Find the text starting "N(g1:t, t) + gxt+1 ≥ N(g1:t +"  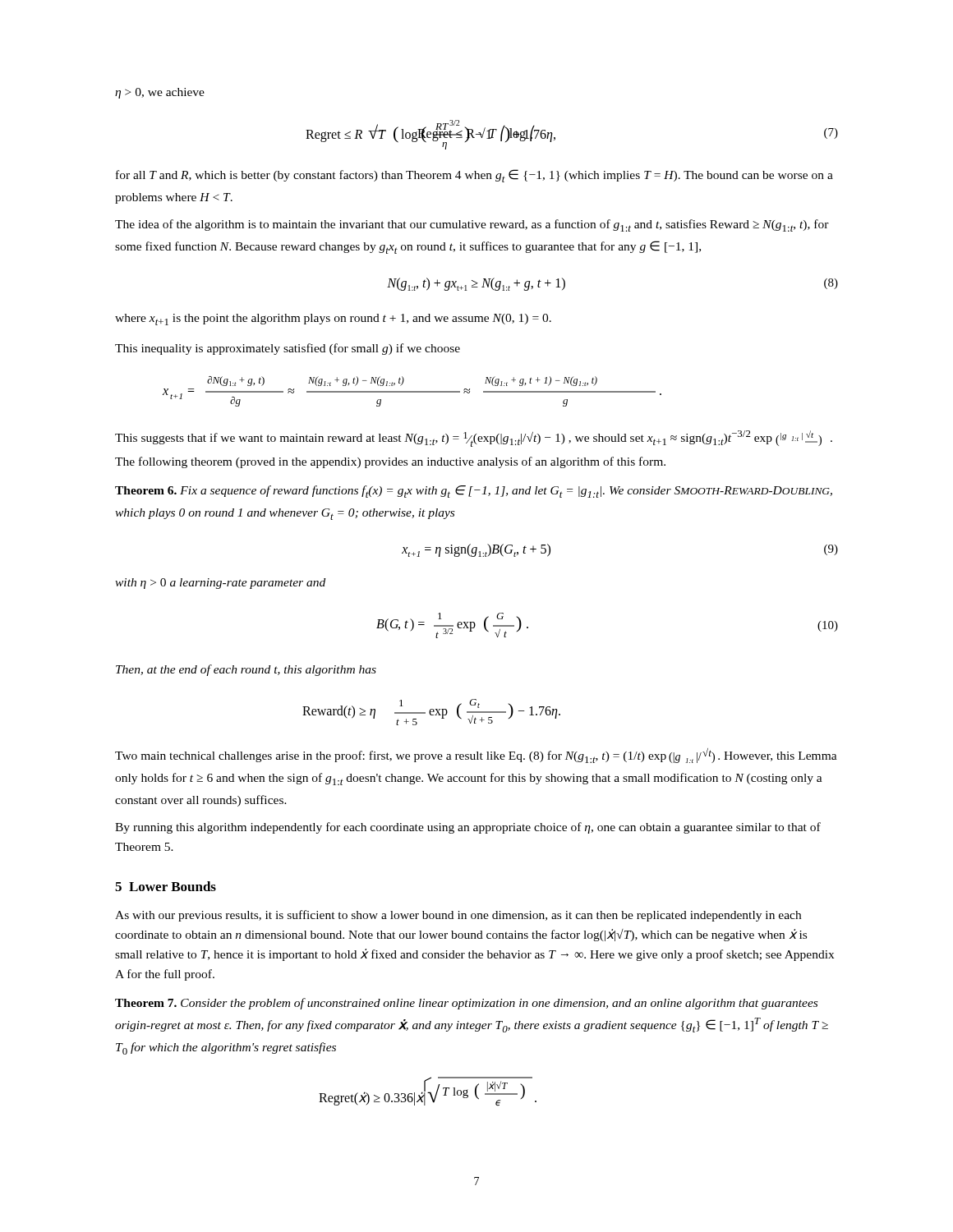(x=555, y=284)
